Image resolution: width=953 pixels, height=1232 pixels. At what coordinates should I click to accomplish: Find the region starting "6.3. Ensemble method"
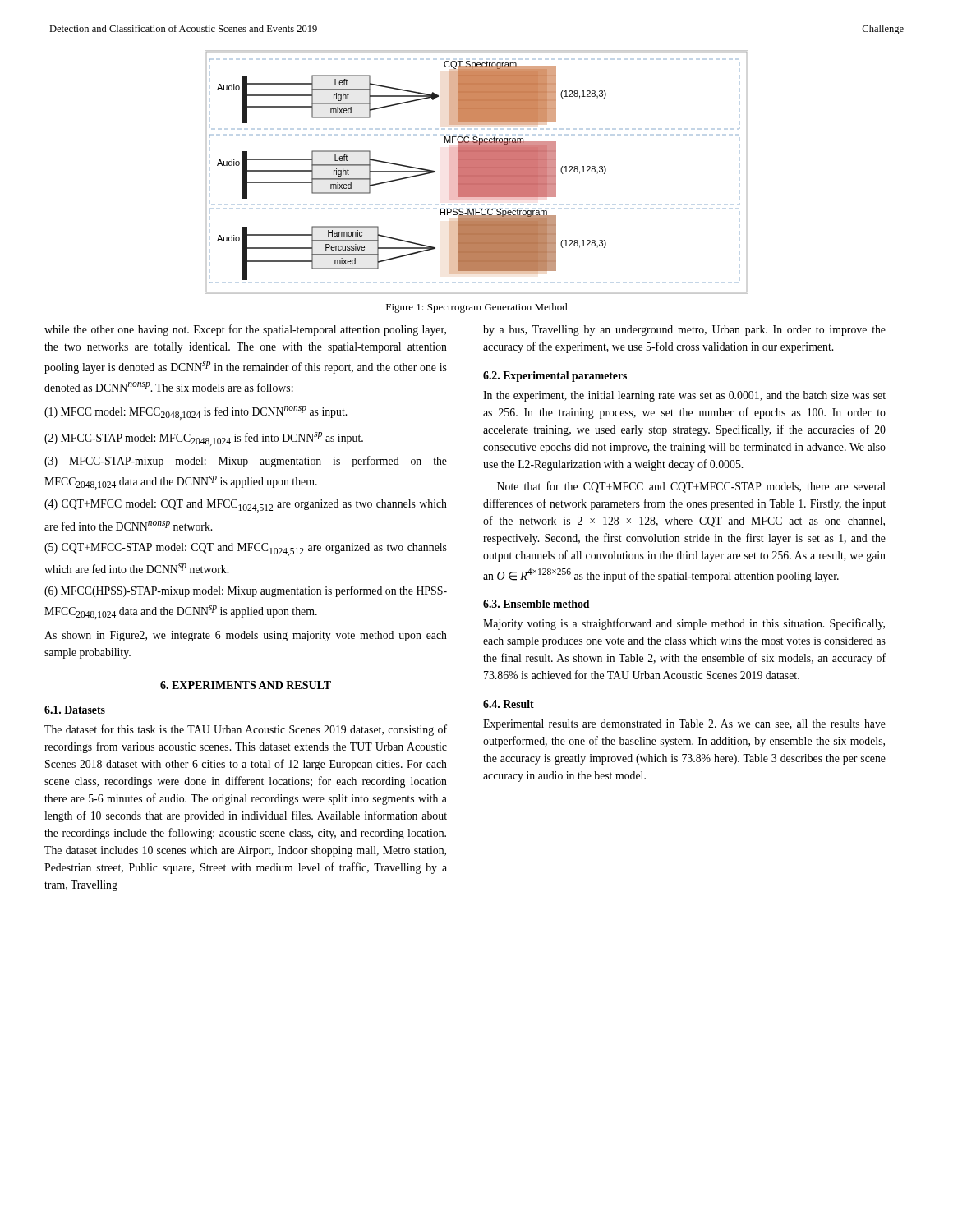click(536, 604)
